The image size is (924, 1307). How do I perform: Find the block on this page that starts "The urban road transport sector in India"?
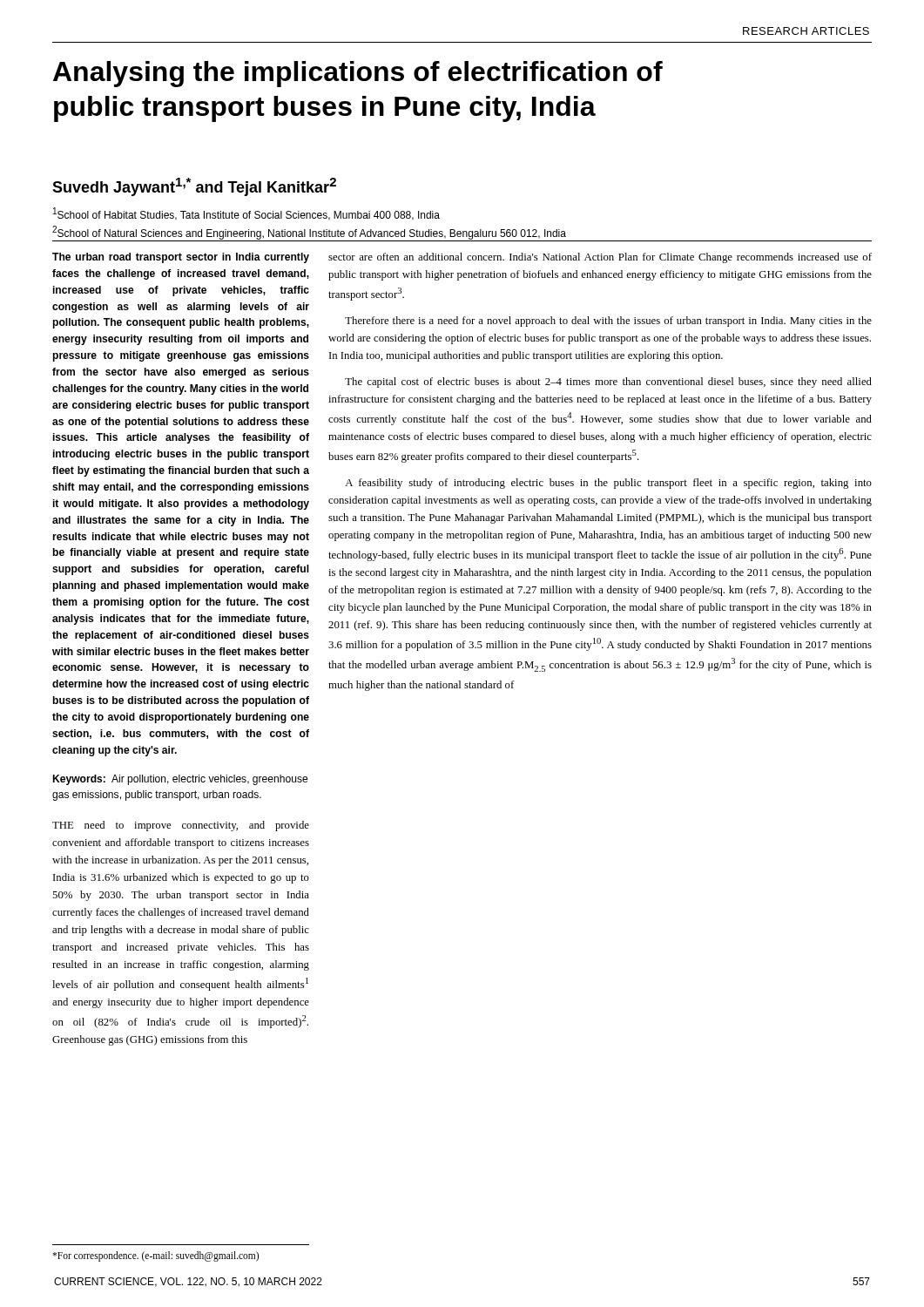click(181, 504)
